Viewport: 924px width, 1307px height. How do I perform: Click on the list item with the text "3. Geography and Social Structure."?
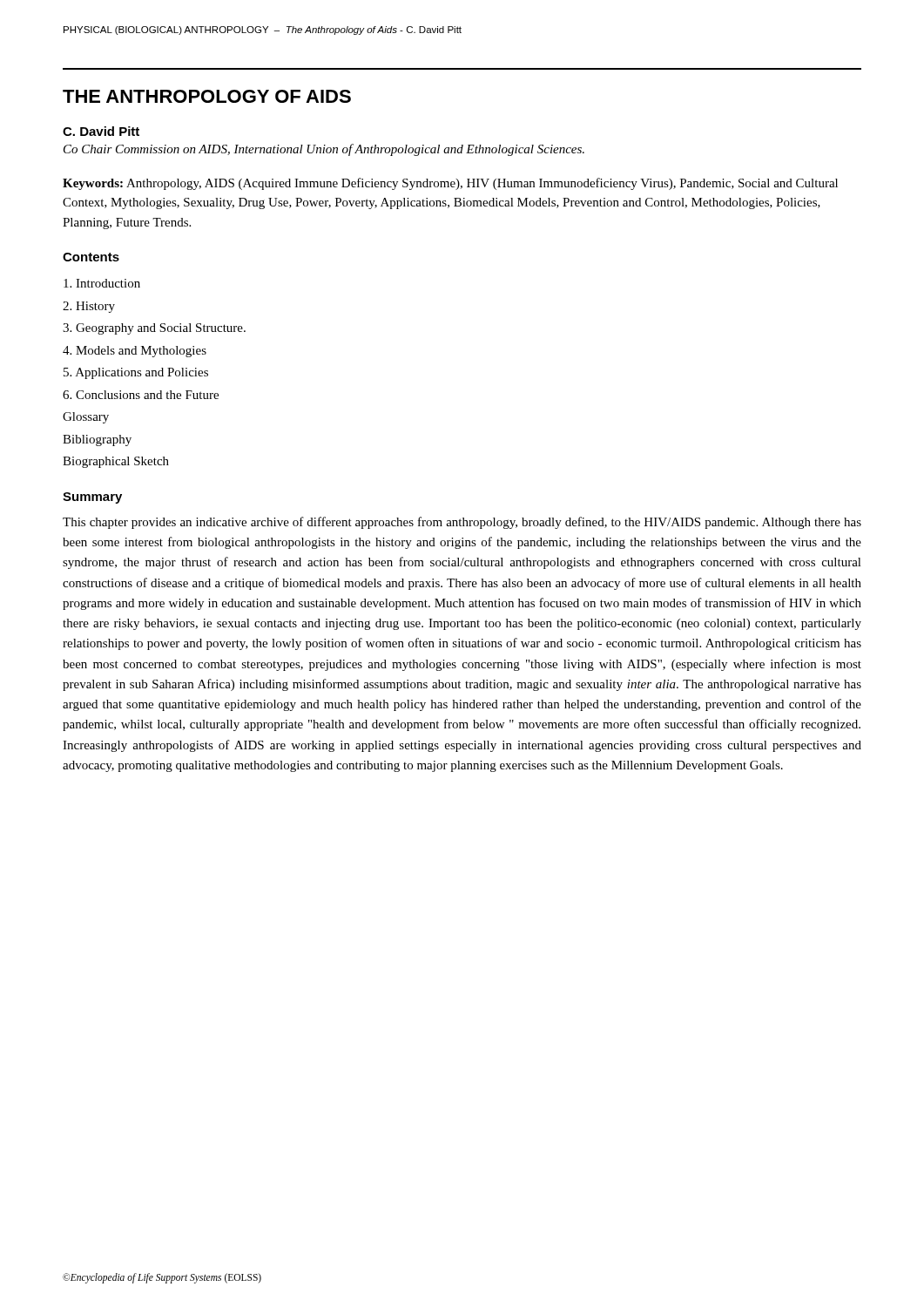pyautogui.click(x=154, y=328)
